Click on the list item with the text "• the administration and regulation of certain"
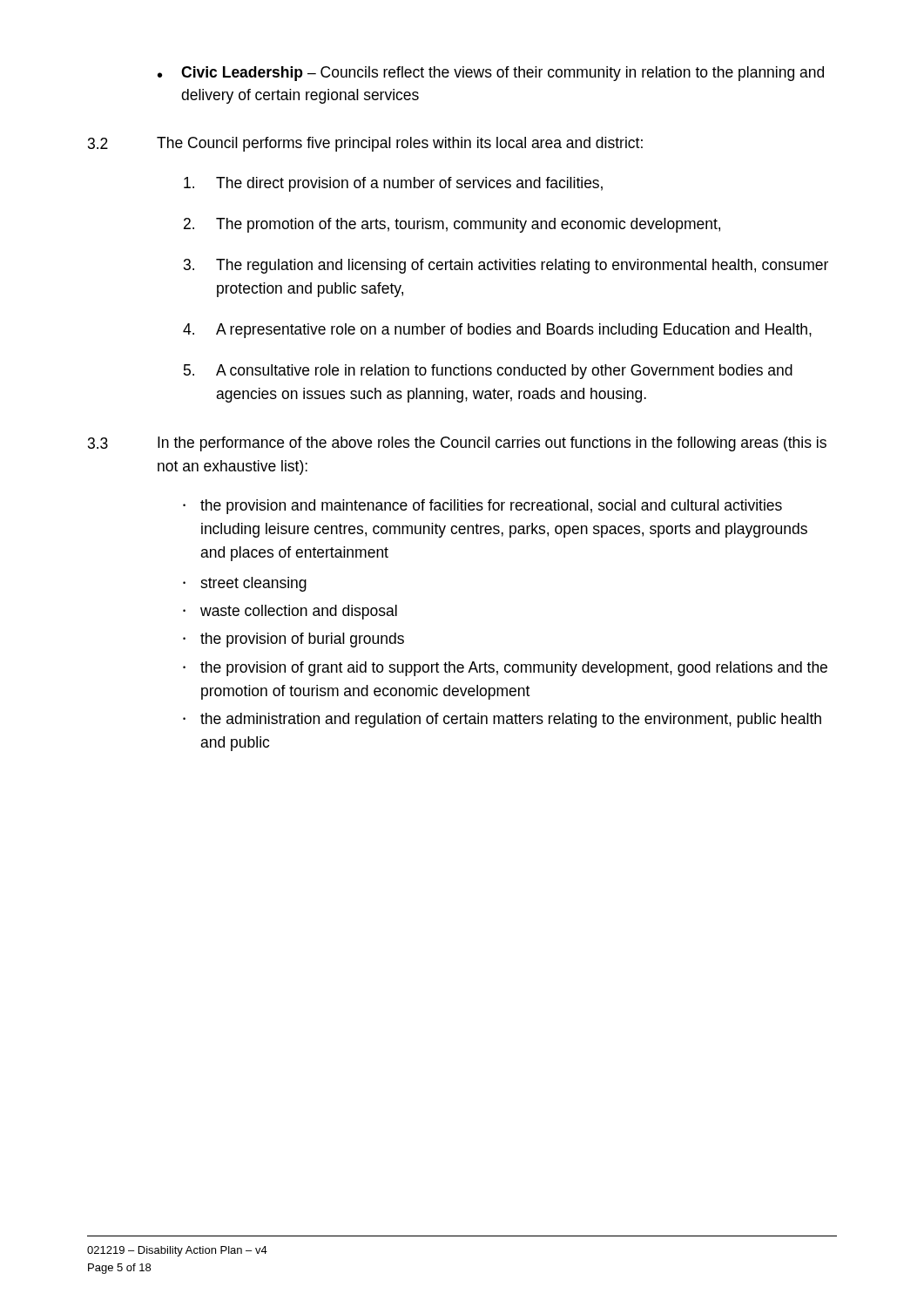This screenshot has height=1307, width=924. point(510,731)
